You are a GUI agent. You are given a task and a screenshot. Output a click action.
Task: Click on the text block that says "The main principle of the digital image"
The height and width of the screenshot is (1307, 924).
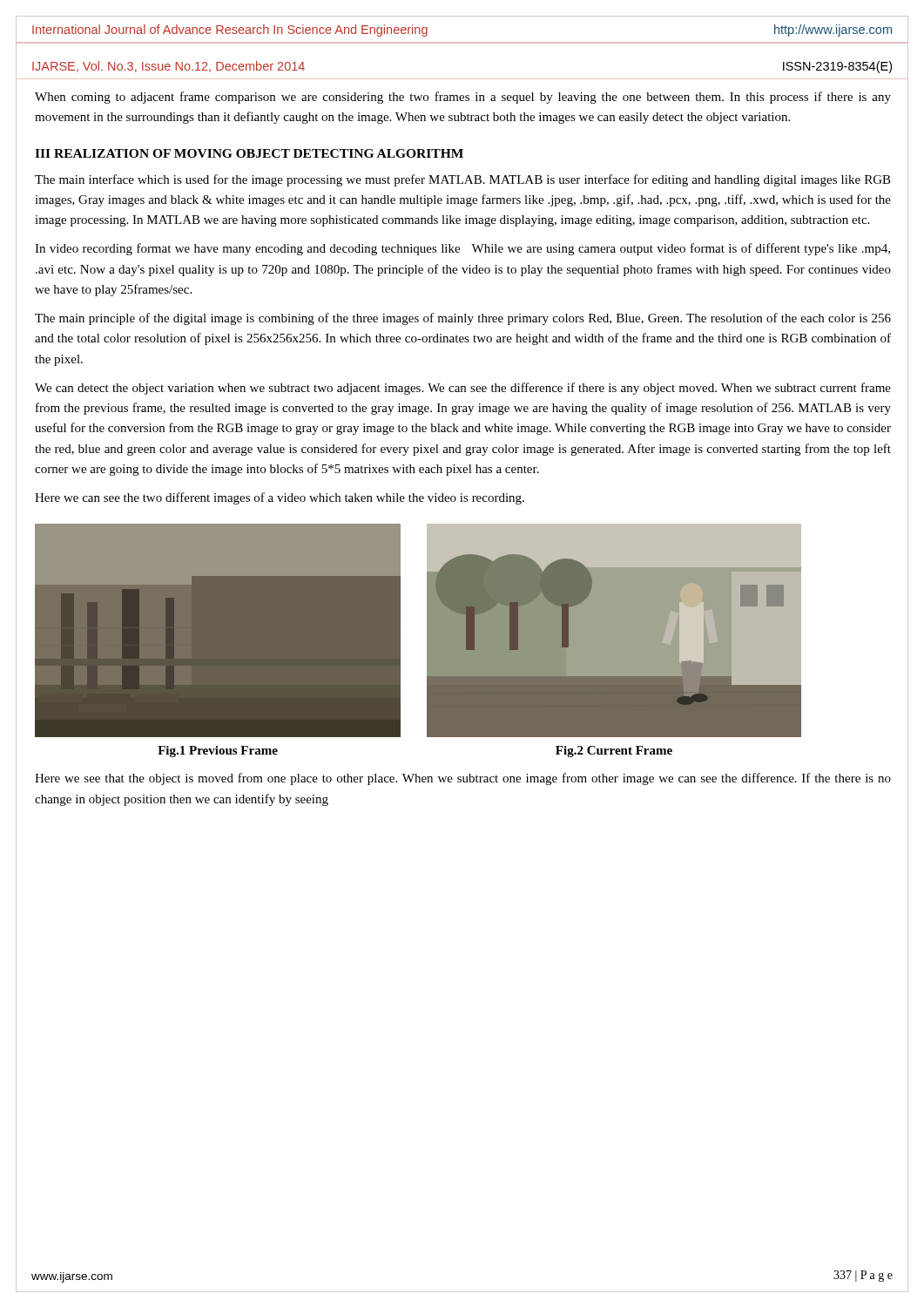coord(463,338)
